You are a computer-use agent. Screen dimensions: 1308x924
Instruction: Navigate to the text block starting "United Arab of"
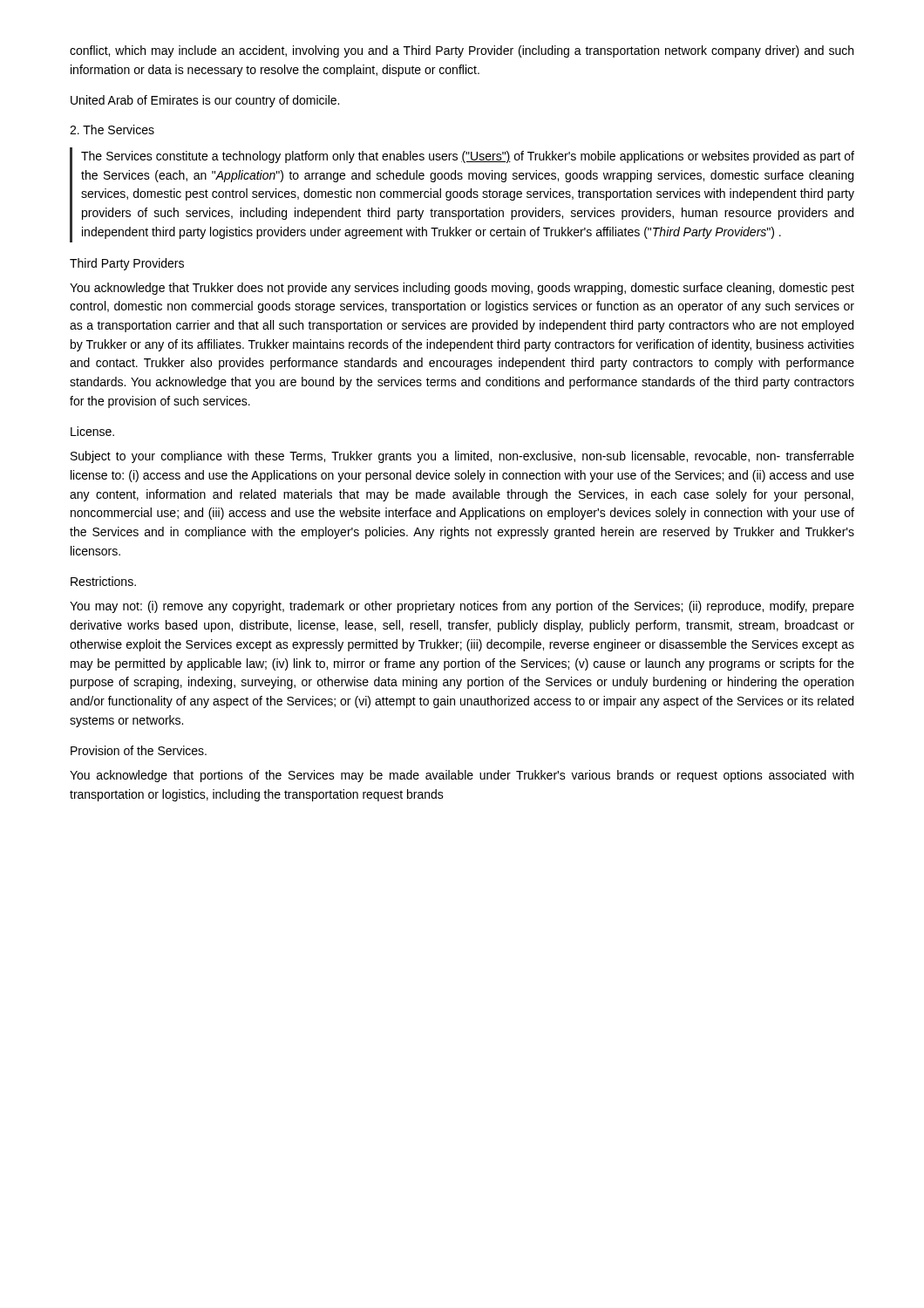[205, 101]
